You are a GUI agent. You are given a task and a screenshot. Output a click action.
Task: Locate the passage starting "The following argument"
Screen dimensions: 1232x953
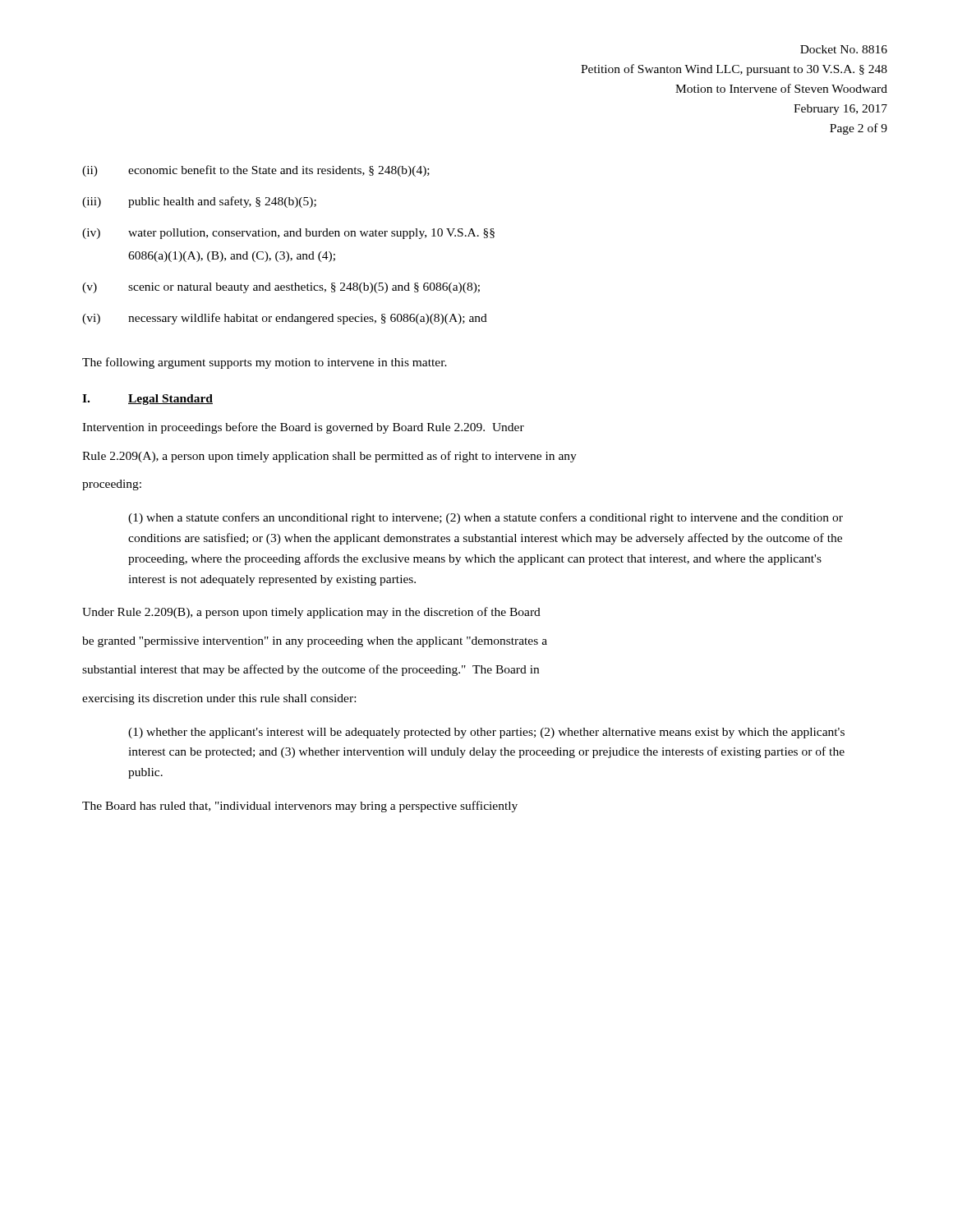(x=265, y=362)
